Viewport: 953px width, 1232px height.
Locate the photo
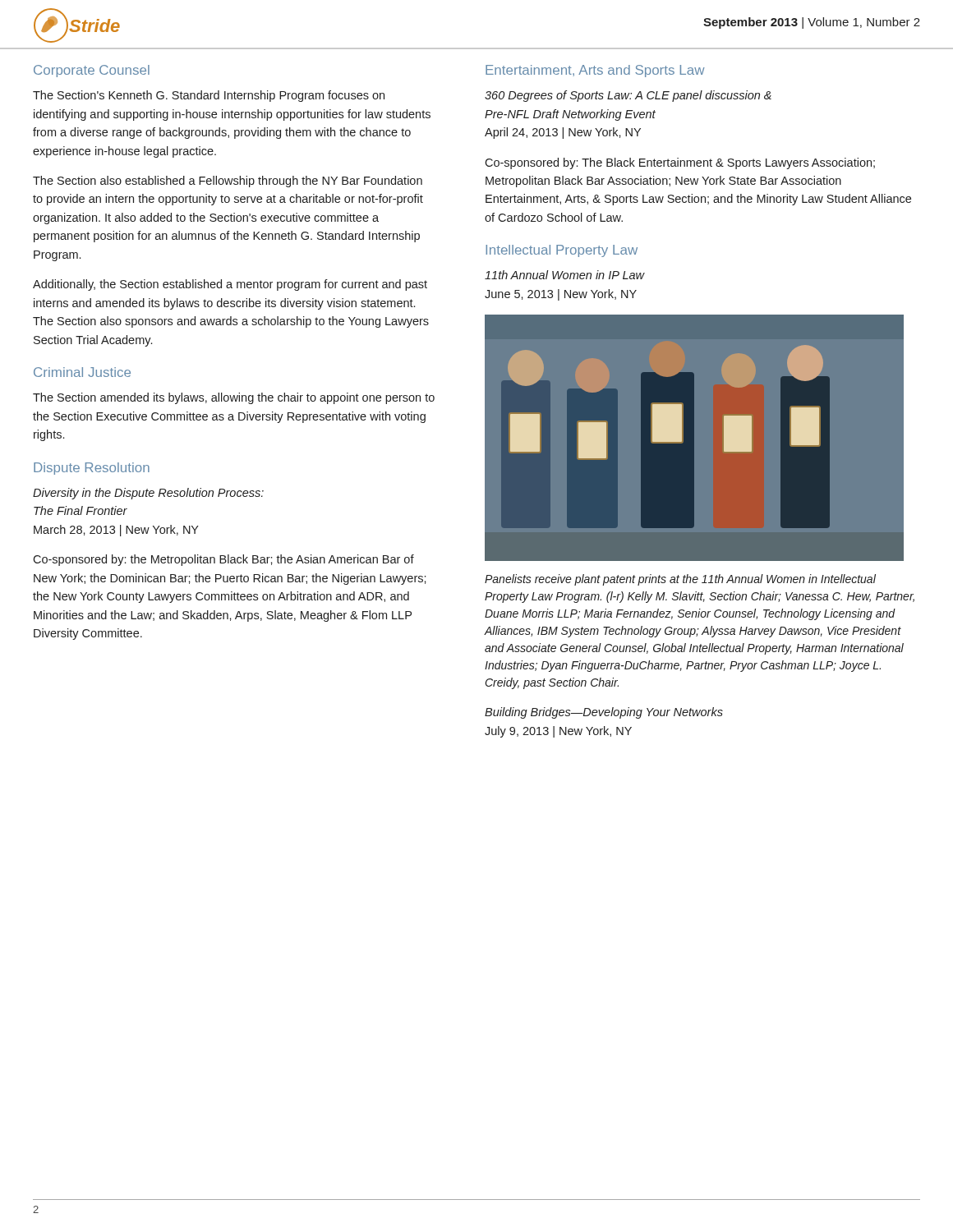tap(694, 438)
